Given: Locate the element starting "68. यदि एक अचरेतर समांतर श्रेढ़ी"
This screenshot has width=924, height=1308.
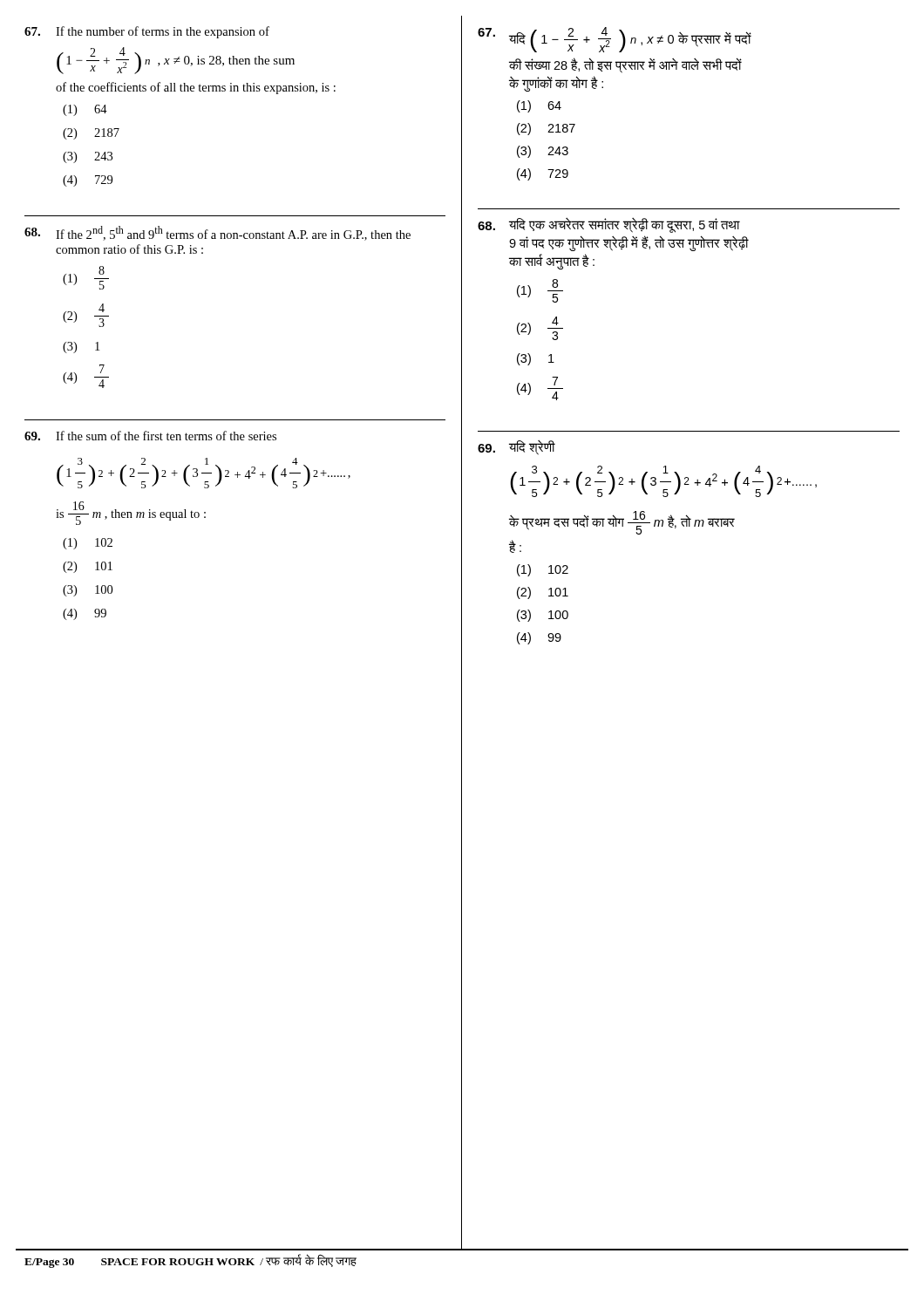Looking at the screenshot, I should tap(609, 225).
